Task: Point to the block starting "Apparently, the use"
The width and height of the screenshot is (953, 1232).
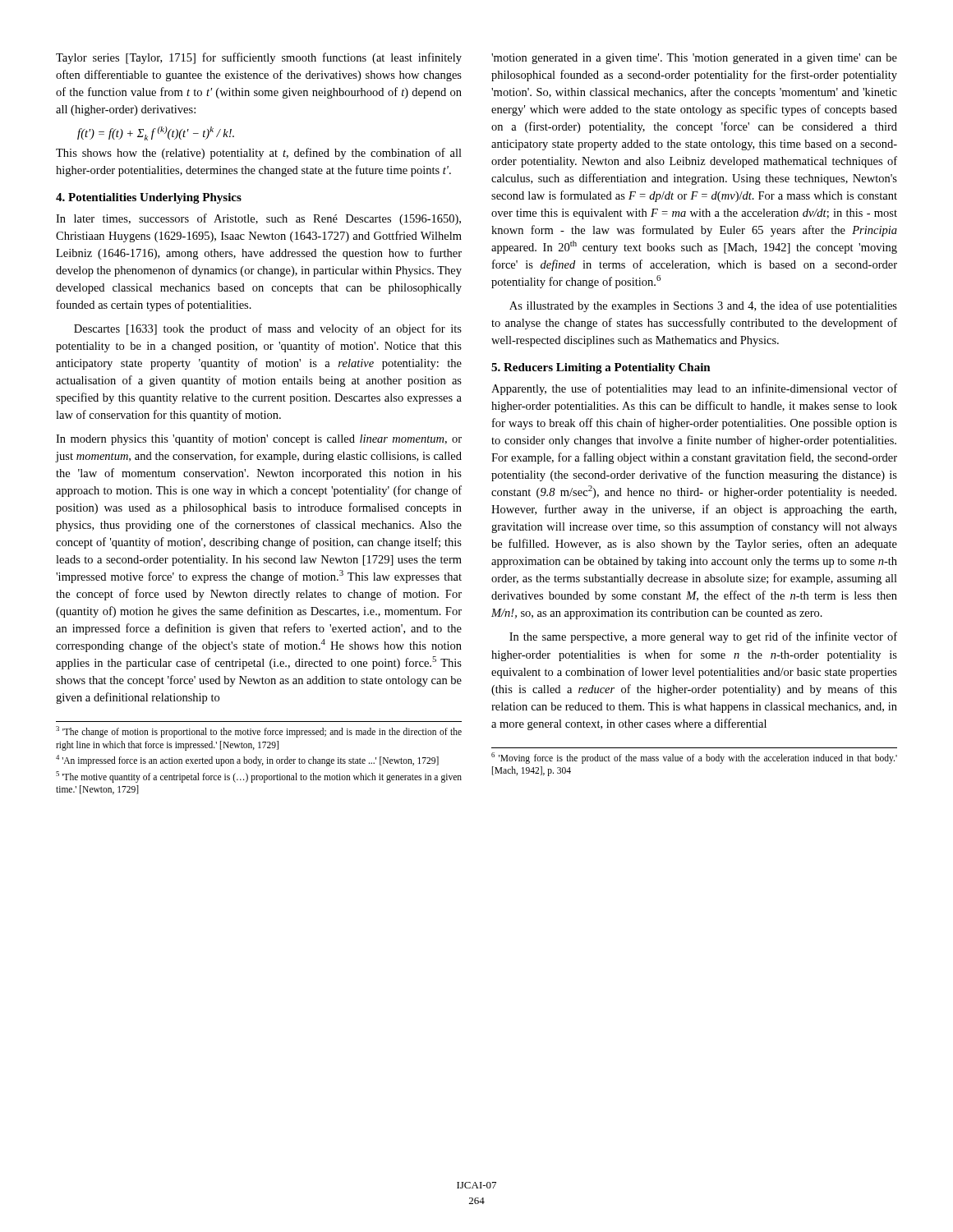Action: [x=694, y=501]
